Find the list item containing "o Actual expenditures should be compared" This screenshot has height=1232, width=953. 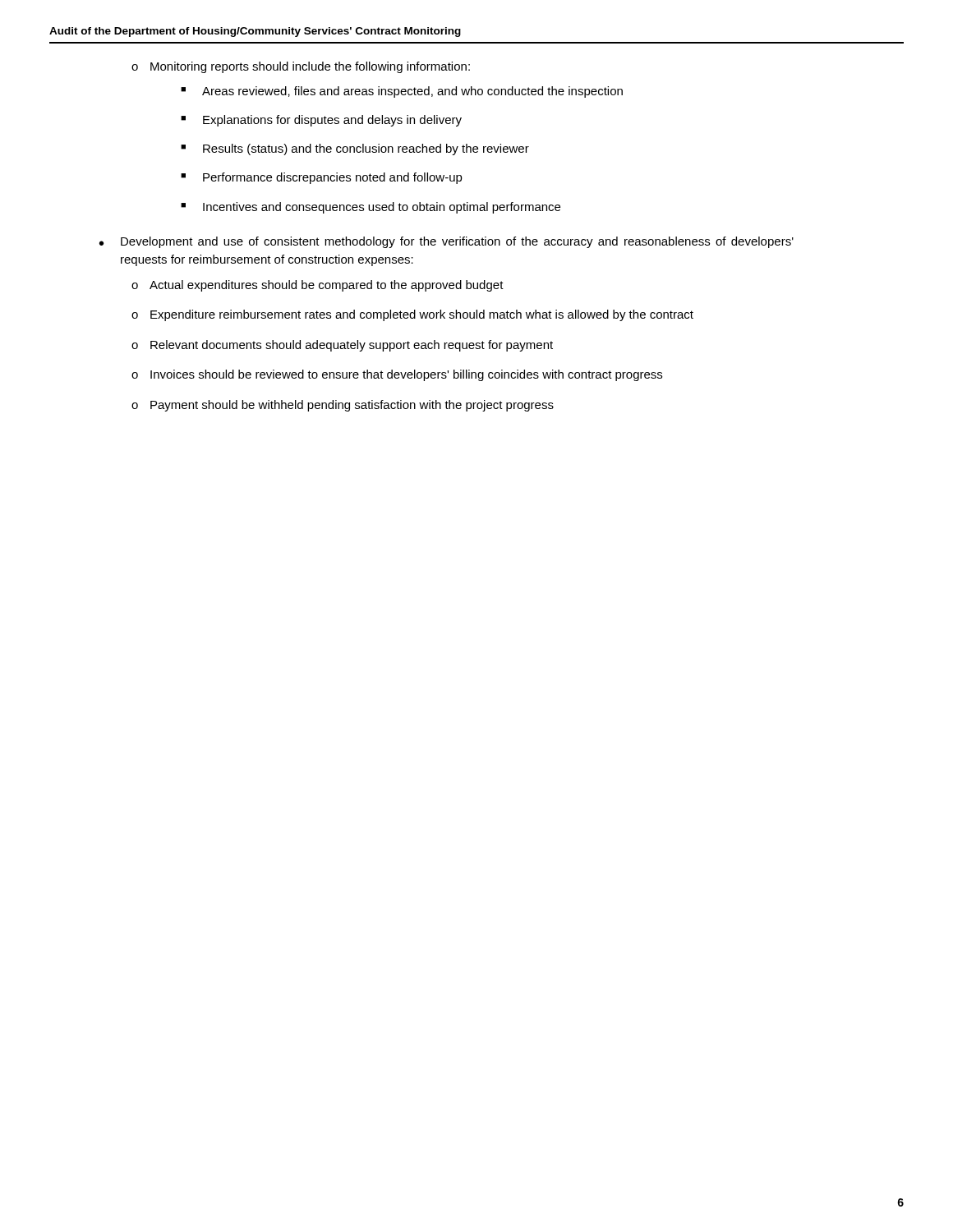point(317,285)
